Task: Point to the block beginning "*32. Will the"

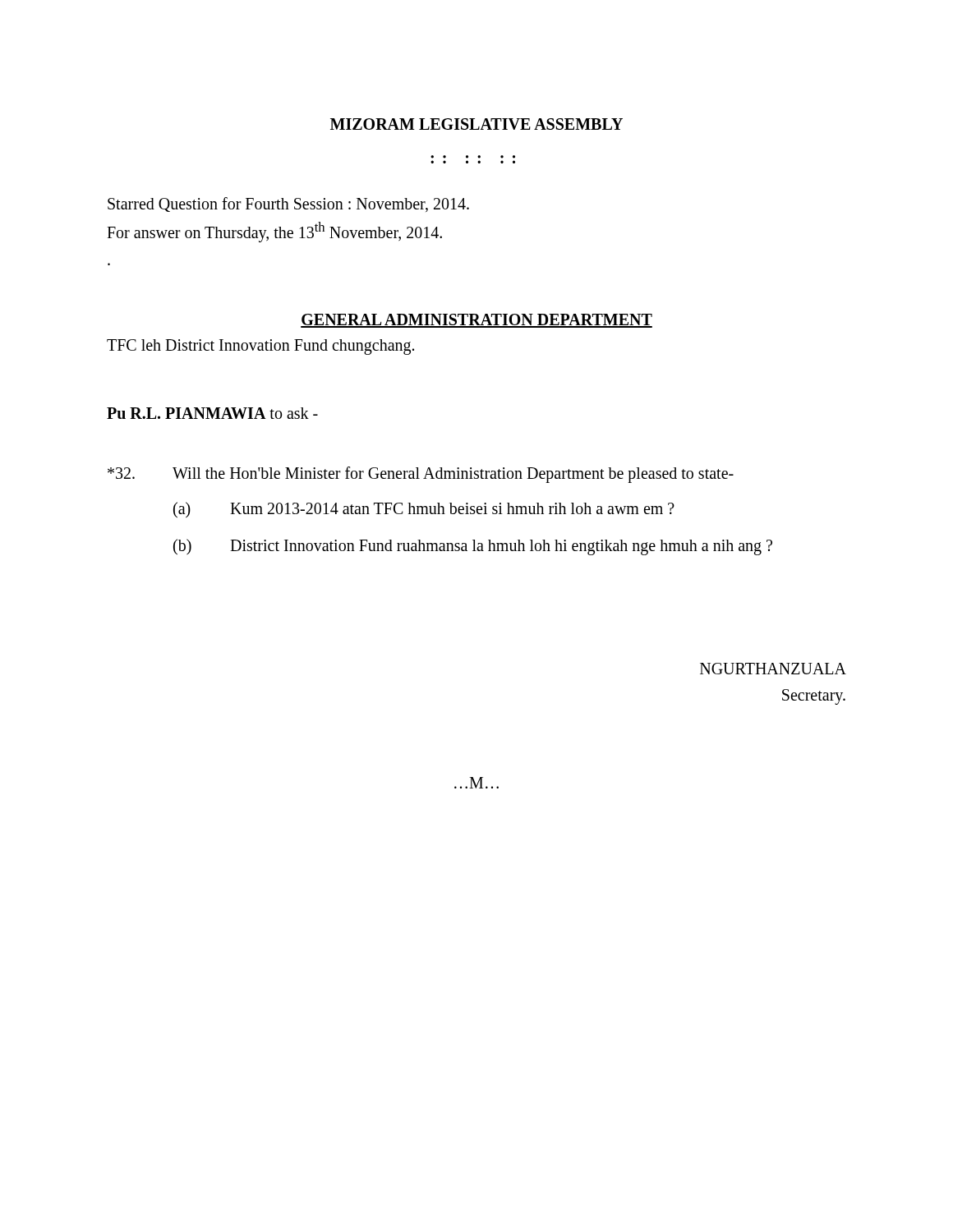Action: click(476, 518)
